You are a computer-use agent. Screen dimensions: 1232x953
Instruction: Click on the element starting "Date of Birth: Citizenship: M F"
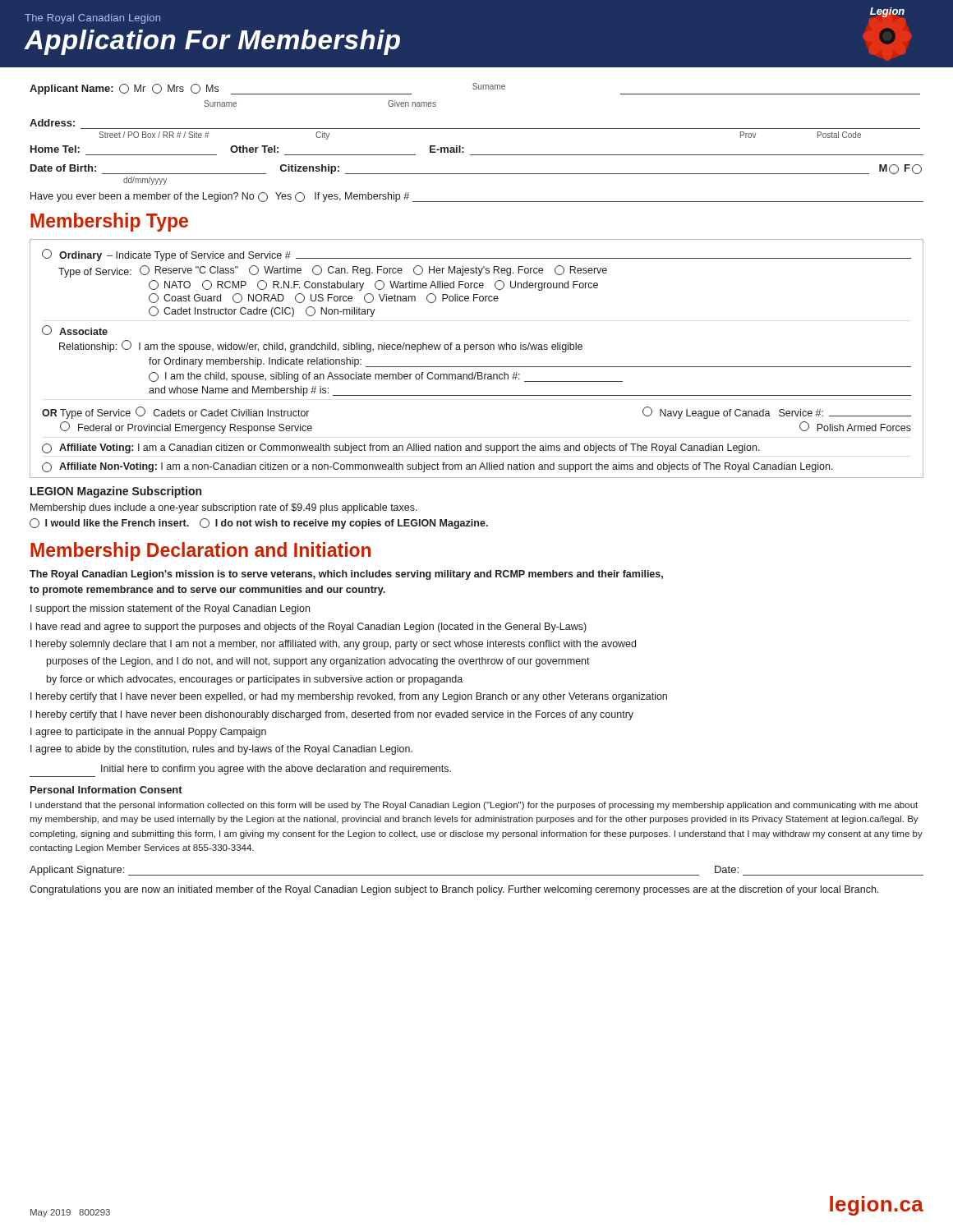(476, 167)
